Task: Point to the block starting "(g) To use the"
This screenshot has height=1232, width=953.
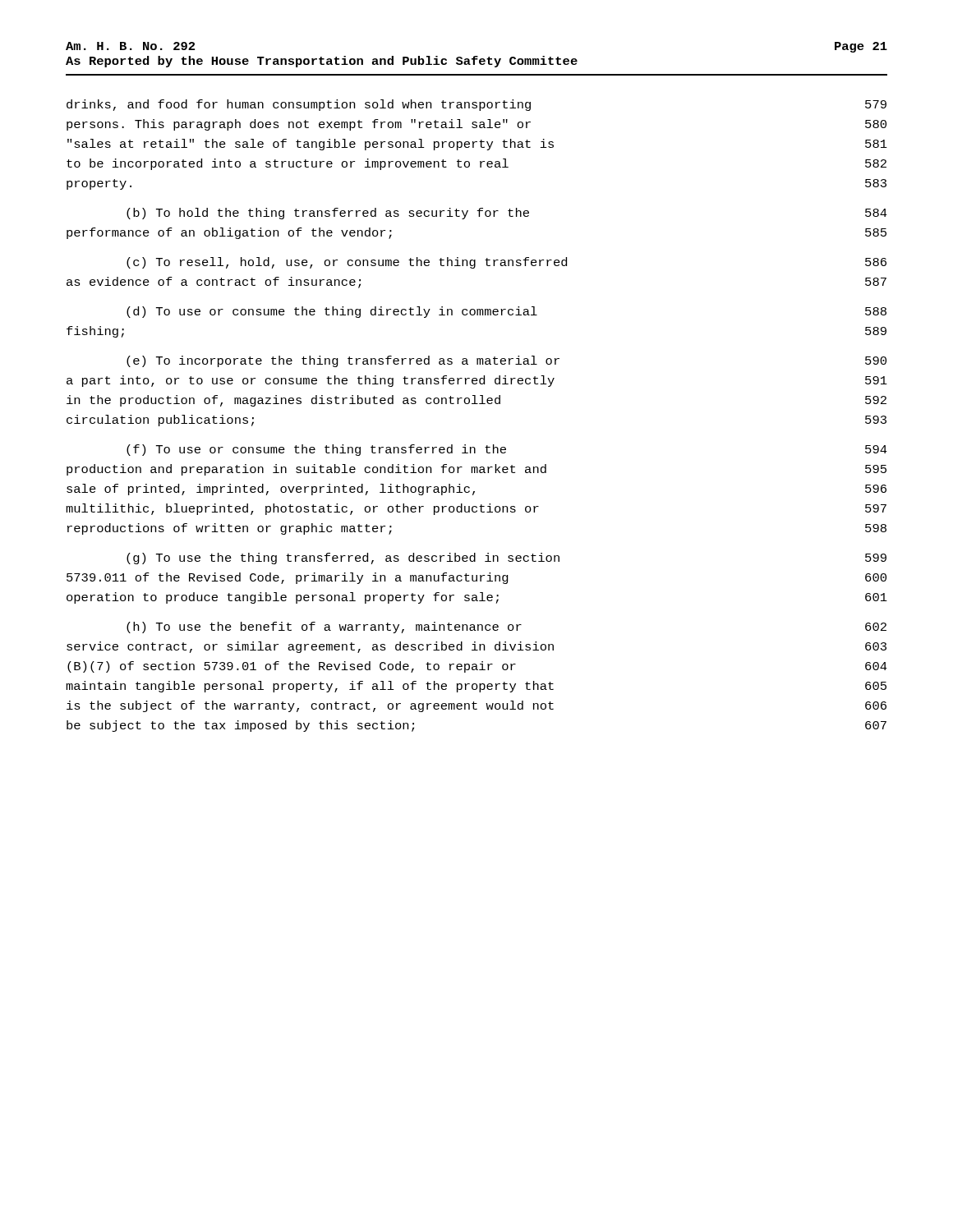Action: click(x=476, y=578)
